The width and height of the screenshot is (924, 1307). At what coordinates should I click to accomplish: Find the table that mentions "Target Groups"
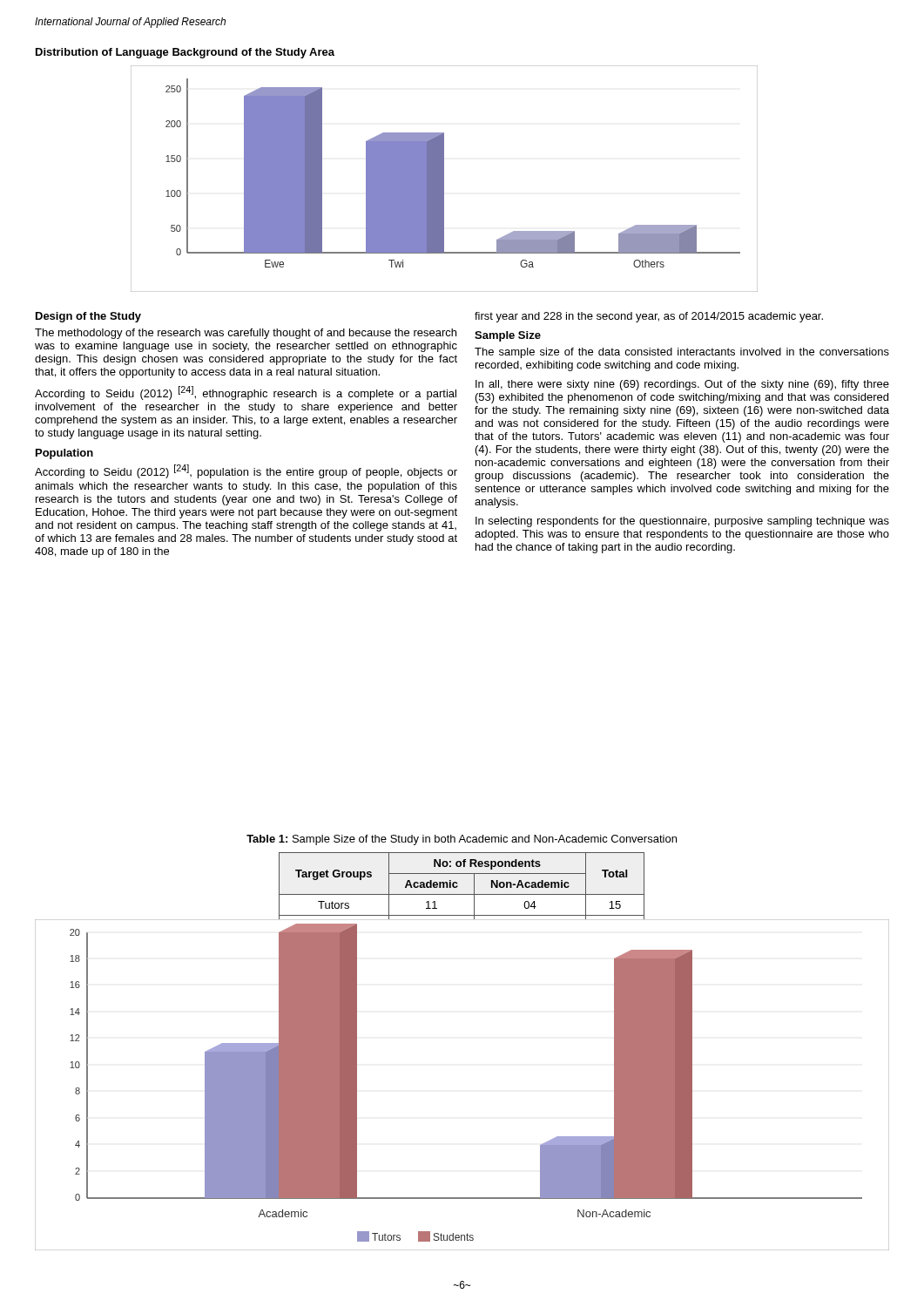(462, 905)
